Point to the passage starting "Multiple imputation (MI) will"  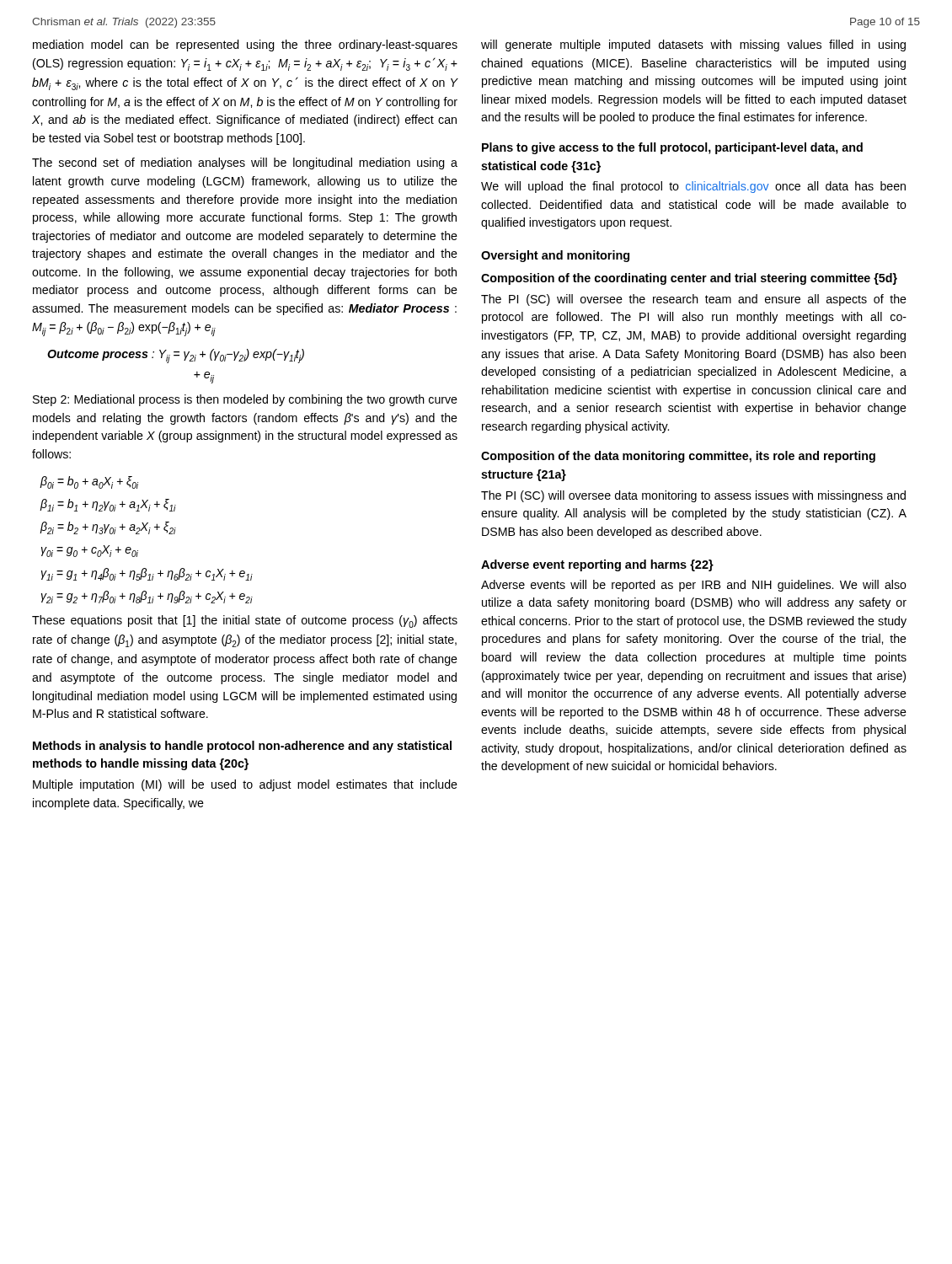click(245, 794)
